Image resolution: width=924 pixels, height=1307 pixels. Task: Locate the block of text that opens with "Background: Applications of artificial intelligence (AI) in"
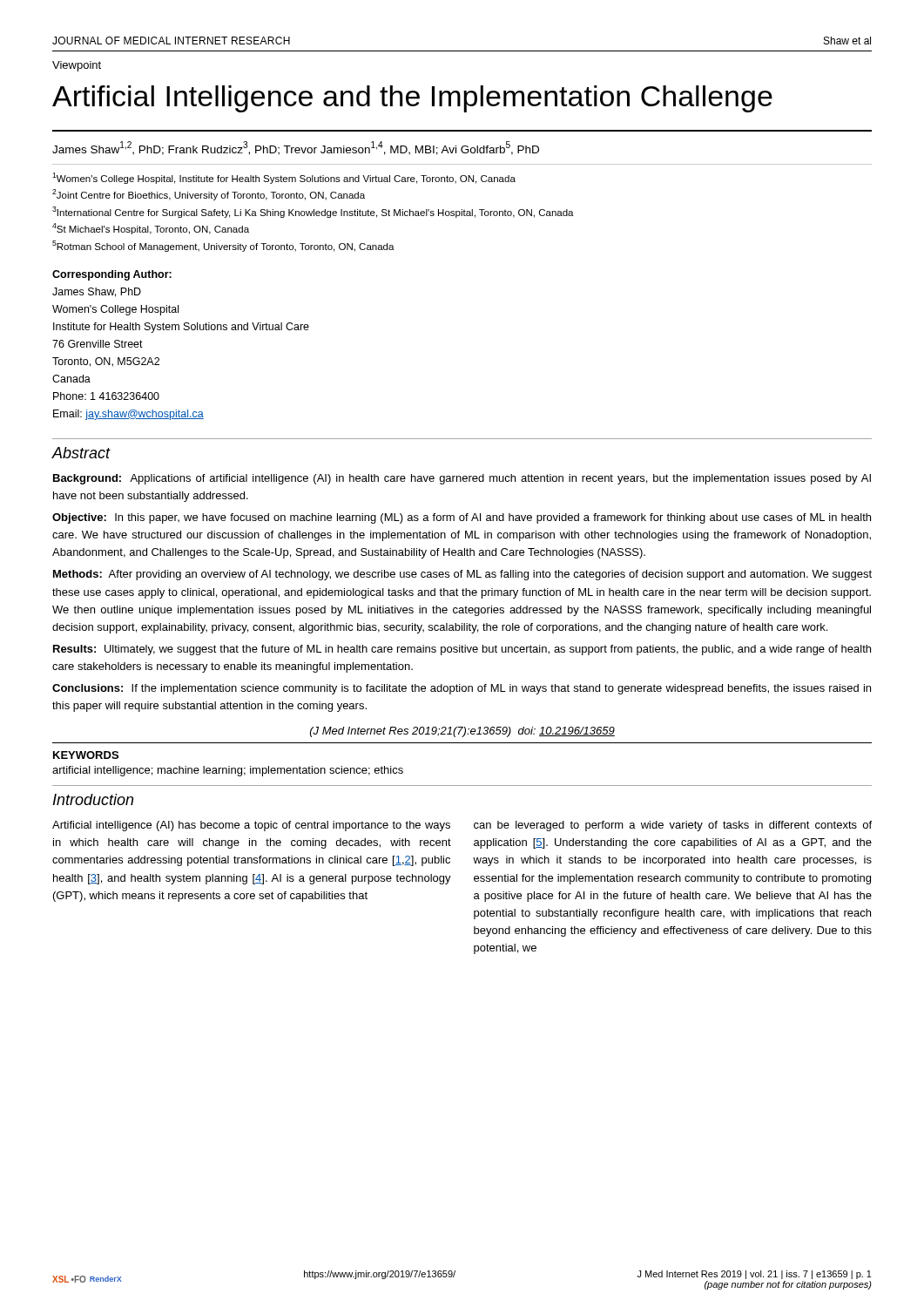point(462,486)
